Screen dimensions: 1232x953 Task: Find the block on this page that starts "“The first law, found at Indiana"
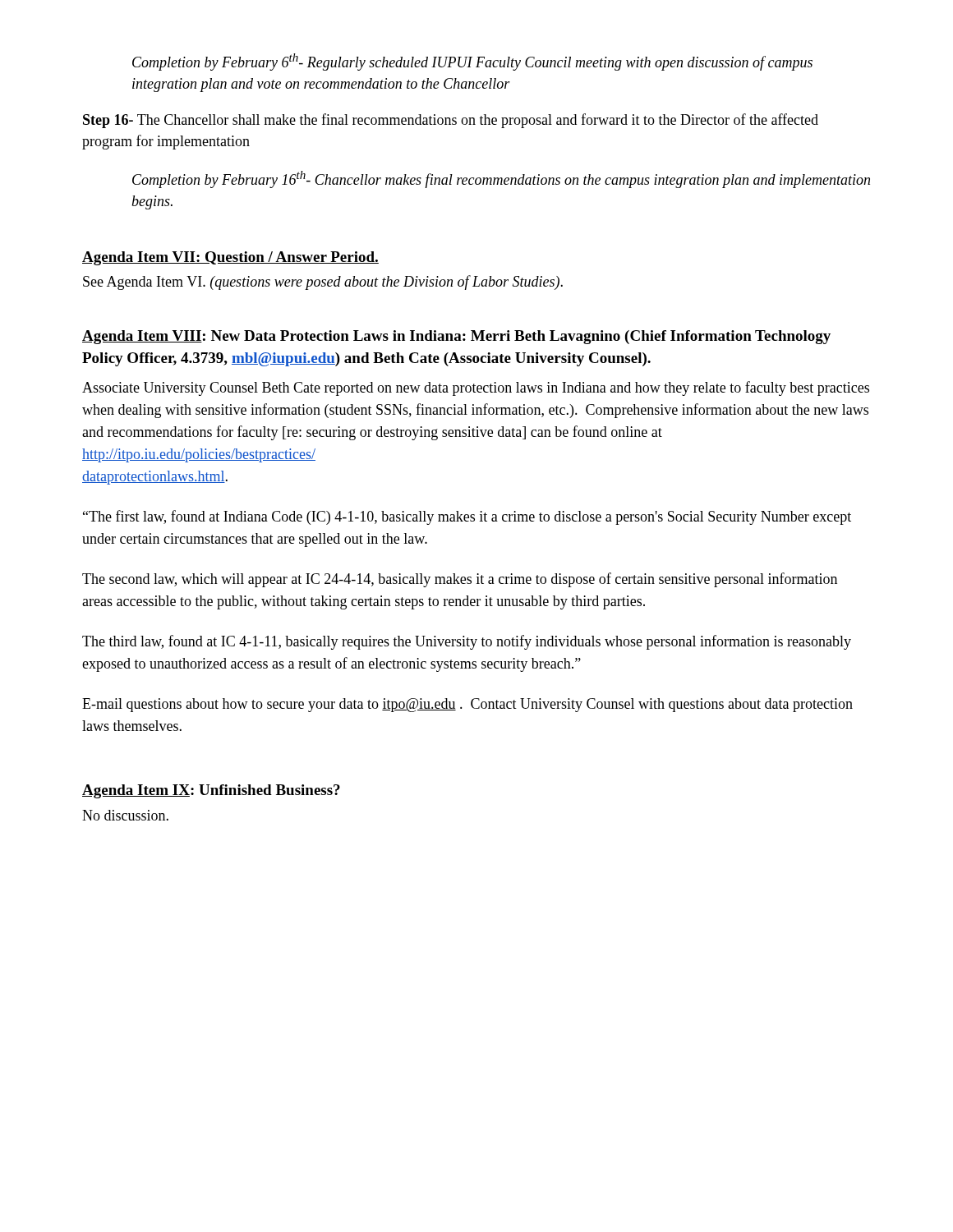coord(467,528)
